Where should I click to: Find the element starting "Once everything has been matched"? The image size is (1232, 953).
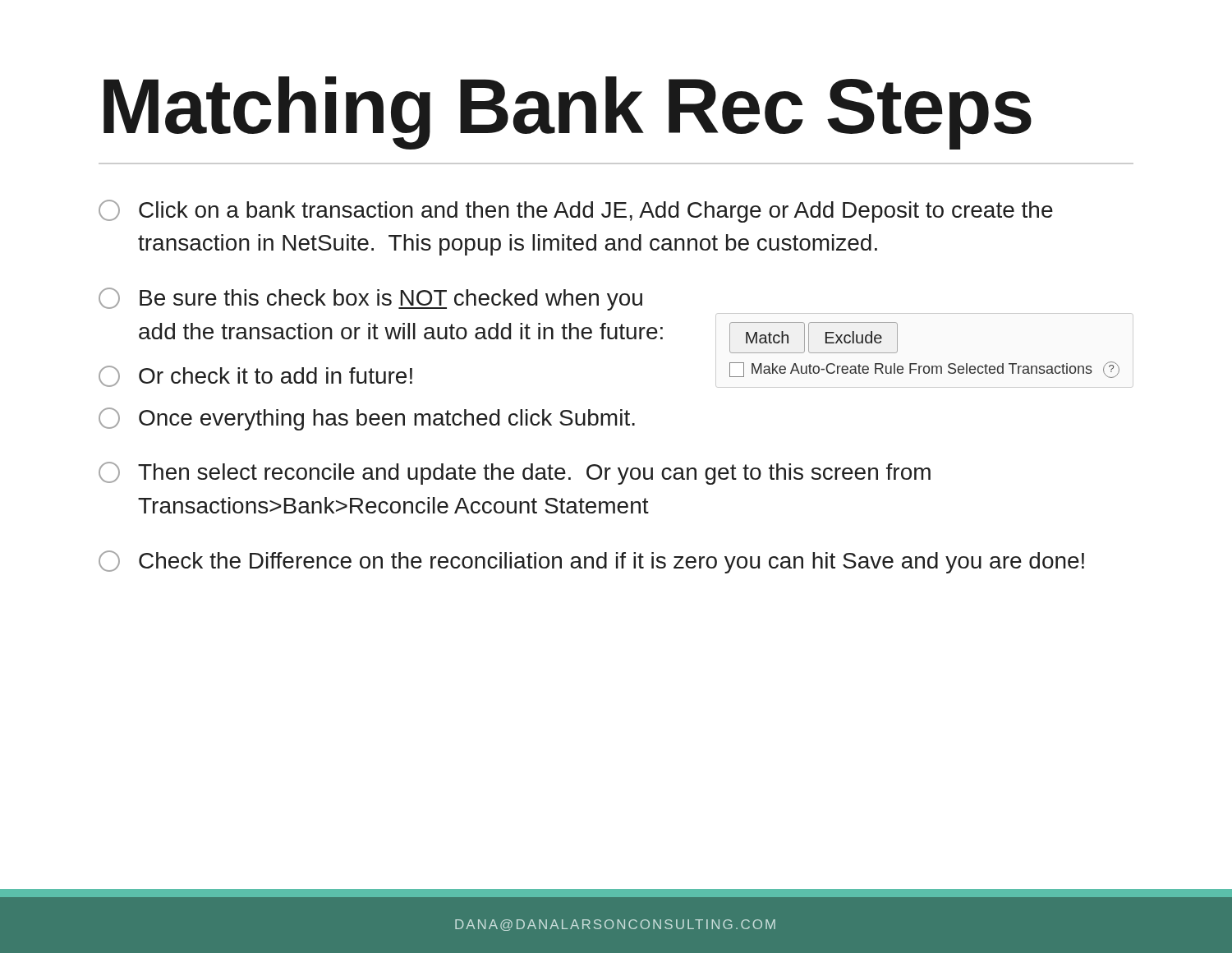[616, 418]
